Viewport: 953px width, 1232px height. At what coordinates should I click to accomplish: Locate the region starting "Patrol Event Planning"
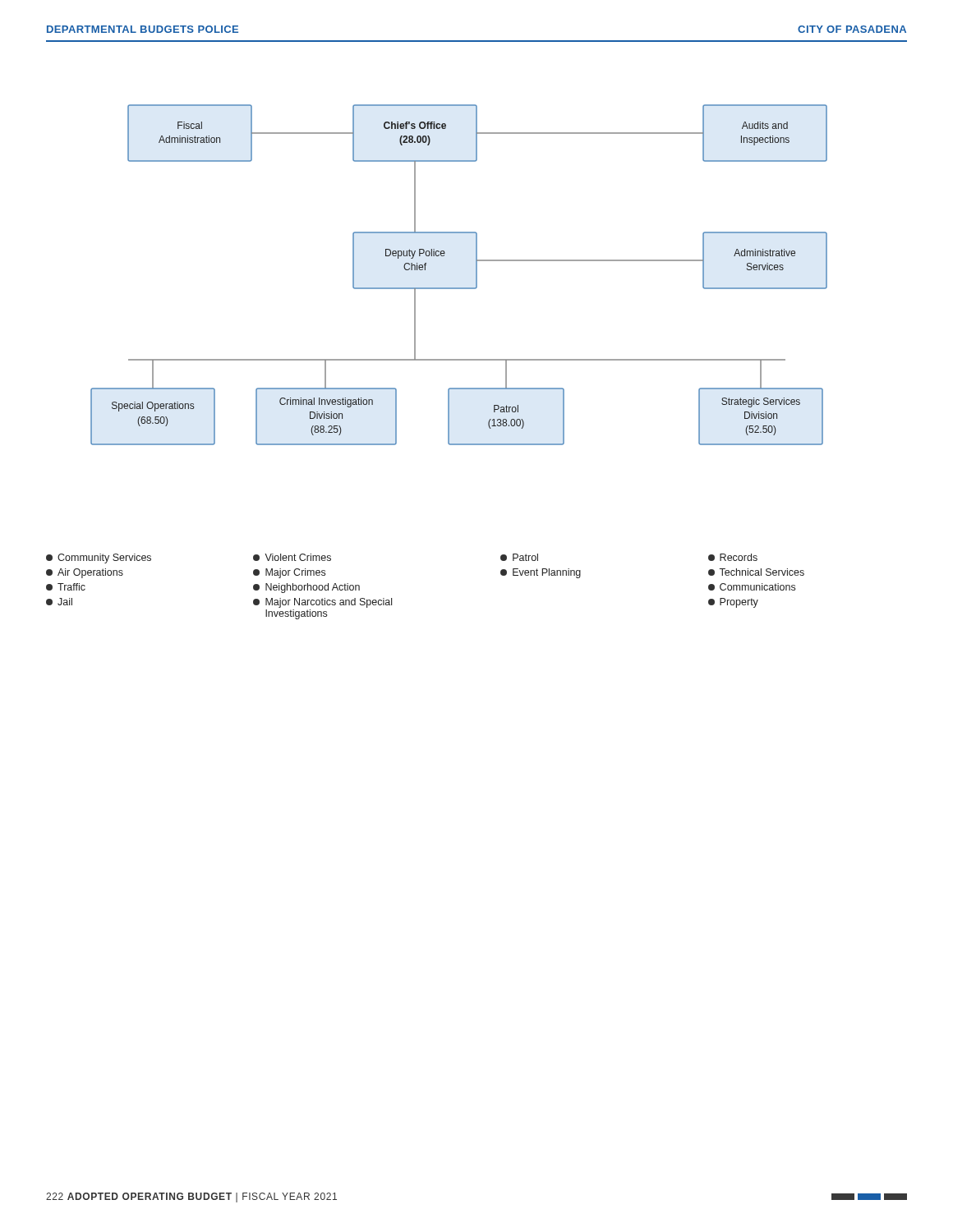pos(519,557)
